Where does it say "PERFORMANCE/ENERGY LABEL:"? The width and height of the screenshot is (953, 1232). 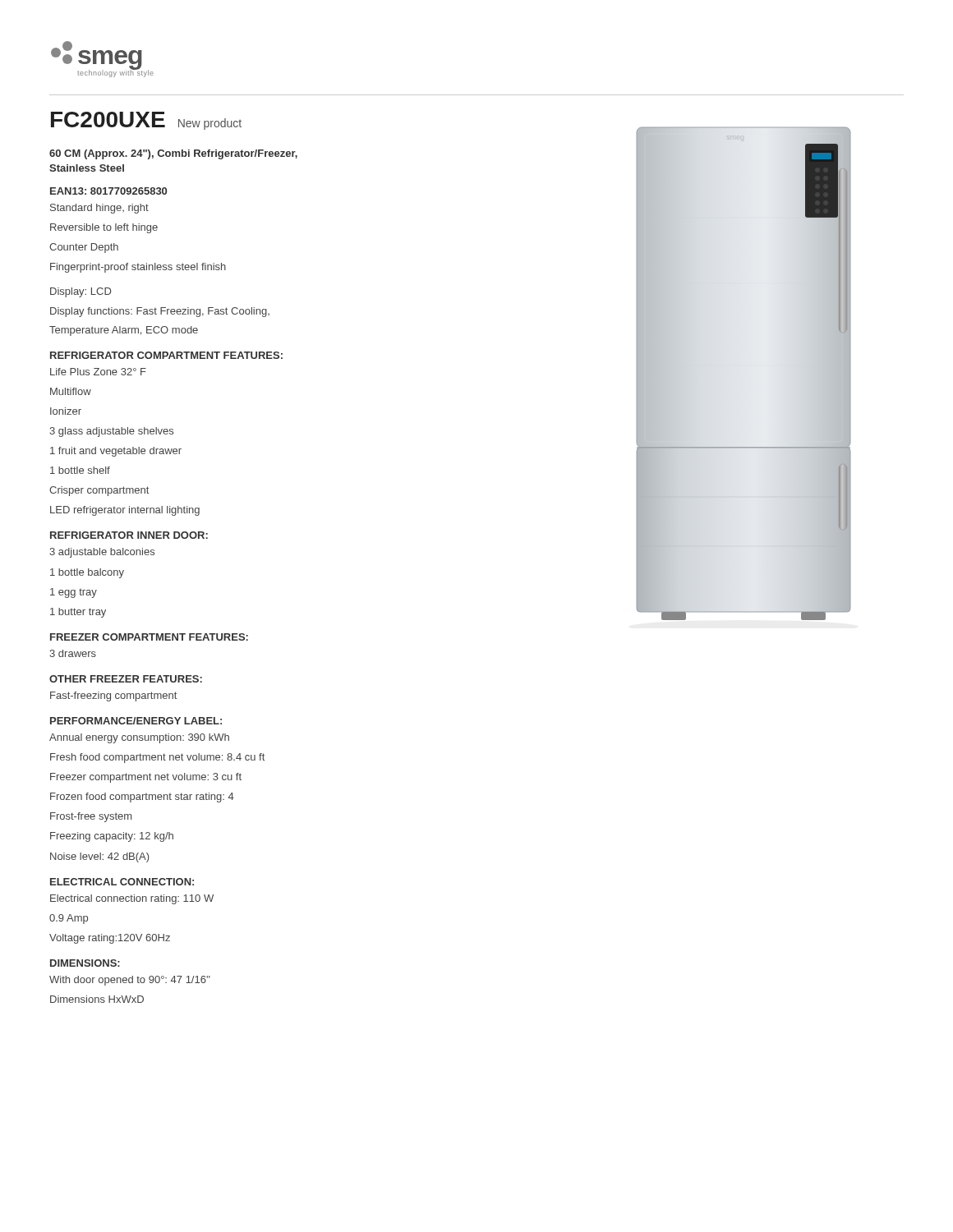tap(136, 721)
